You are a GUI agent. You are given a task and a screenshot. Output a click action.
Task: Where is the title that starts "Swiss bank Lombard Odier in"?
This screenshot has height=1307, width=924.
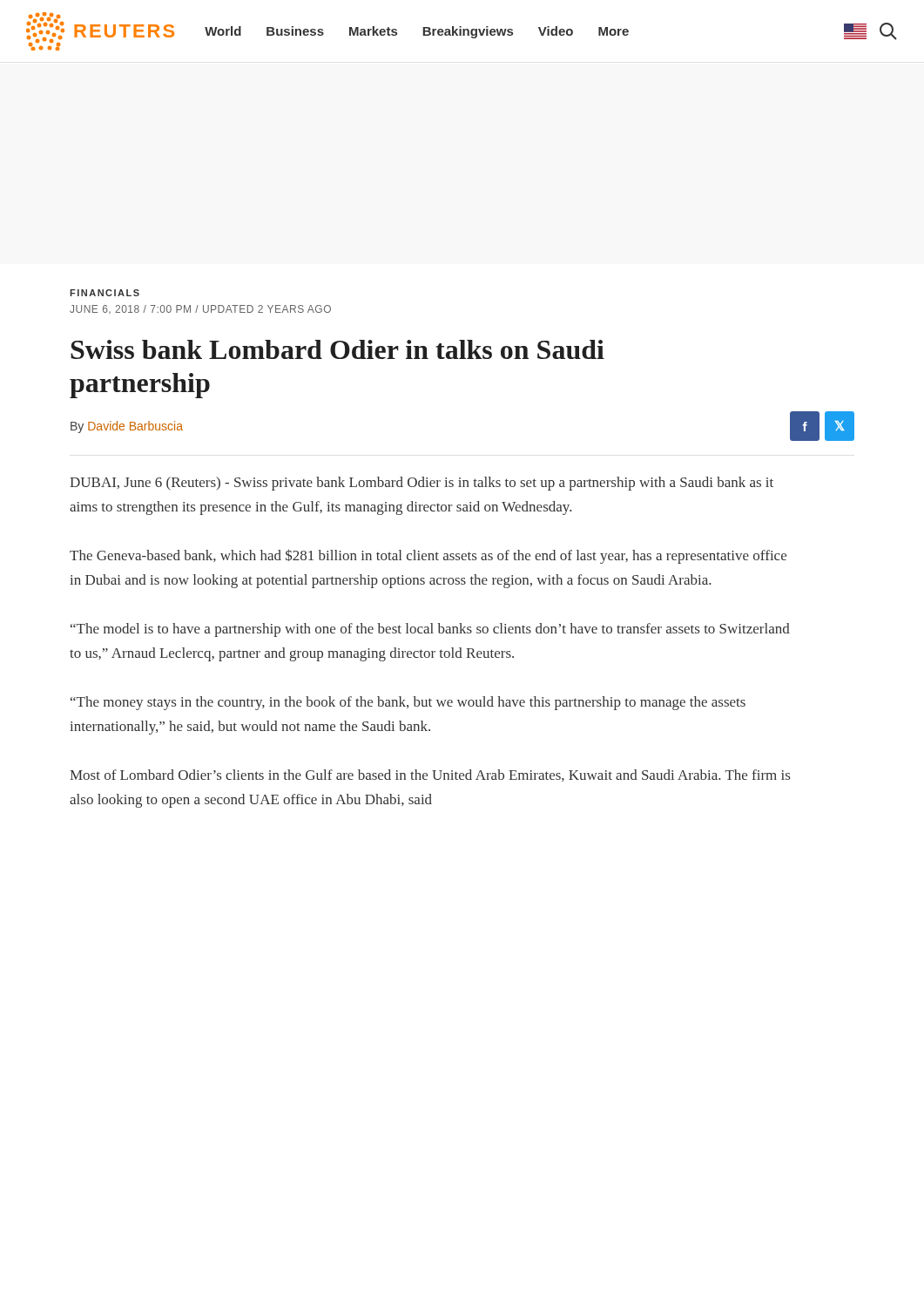pyautogui.click(x=337, y=366)
